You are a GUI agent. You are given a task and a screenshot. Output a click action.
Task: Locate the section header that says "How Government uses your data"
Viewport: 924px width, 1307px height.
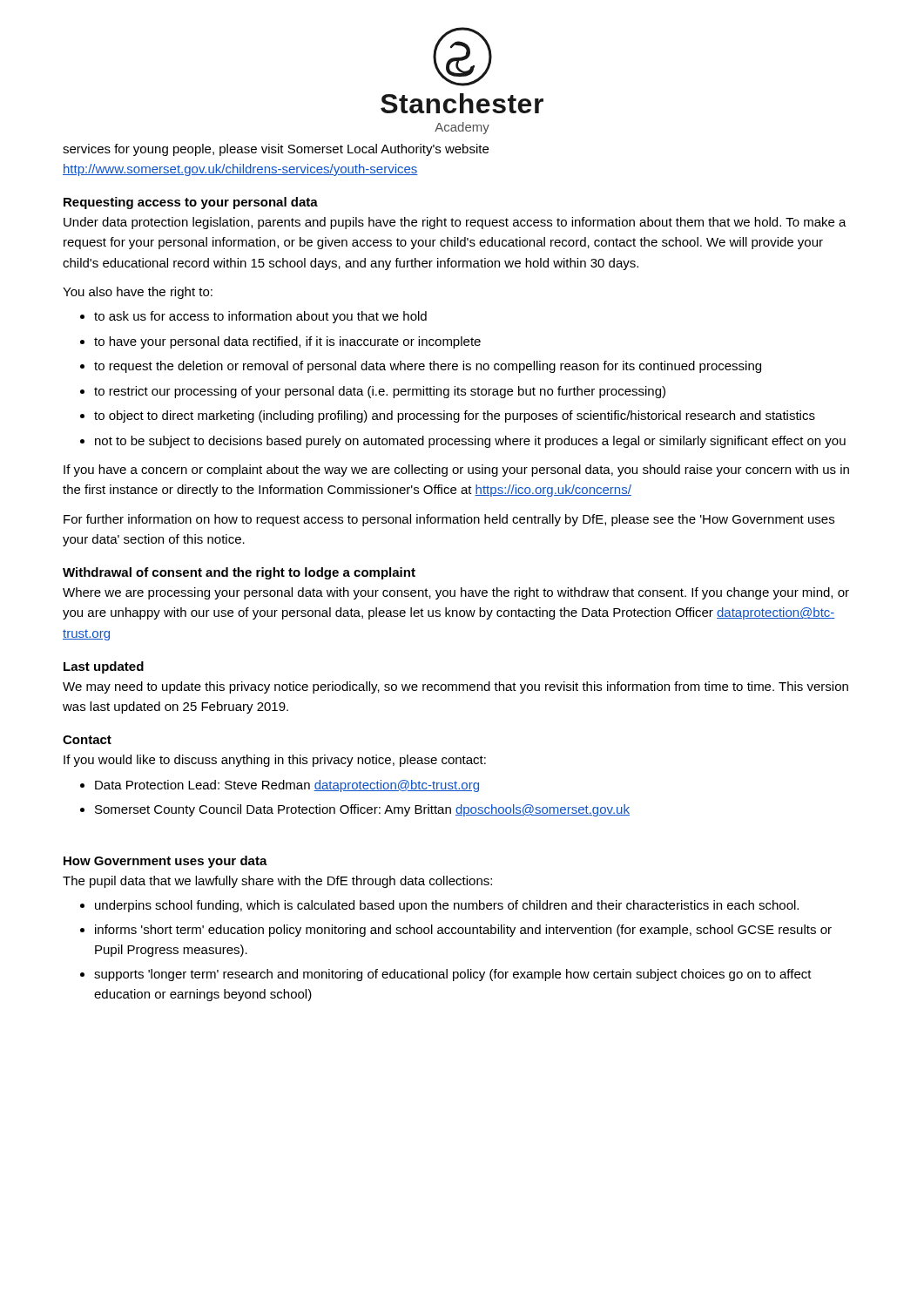pos(165,860)
